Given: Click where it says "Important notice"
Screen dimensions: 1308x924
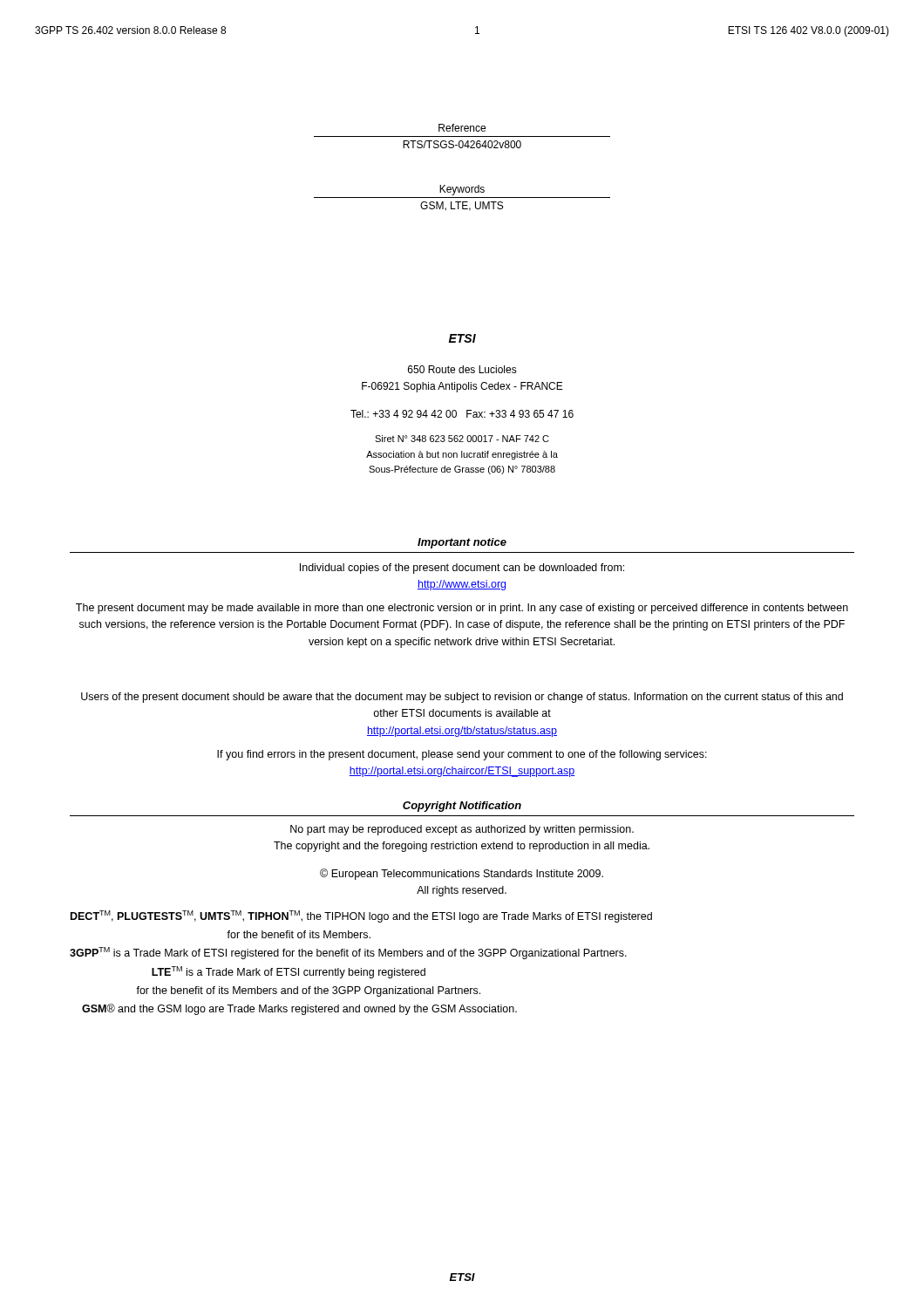Looking at the screenshot, I should pos(462,542).
